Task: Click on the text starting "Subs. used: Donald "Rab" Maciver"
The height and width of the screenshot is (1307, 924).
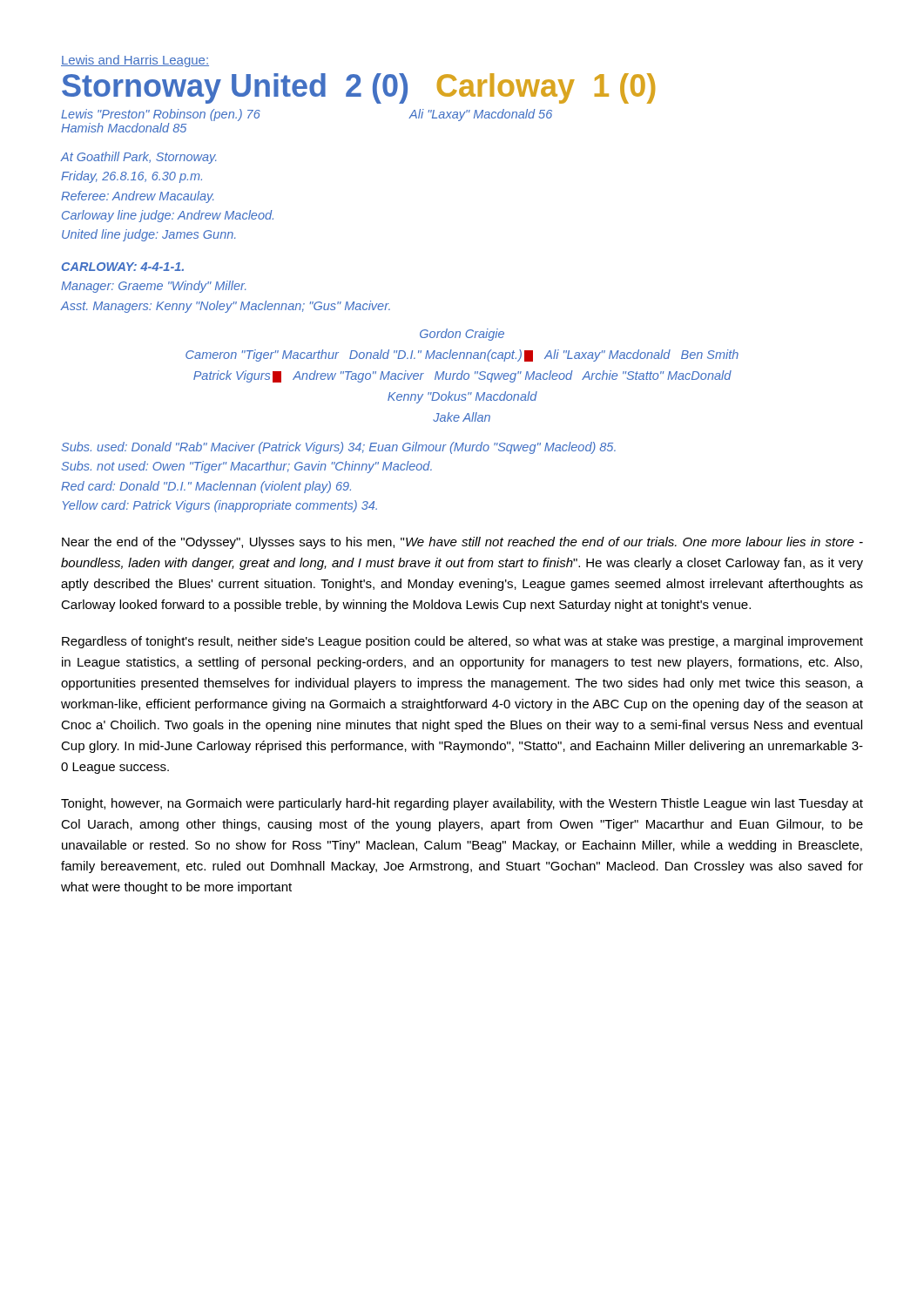Action: (x=339, y=476)
